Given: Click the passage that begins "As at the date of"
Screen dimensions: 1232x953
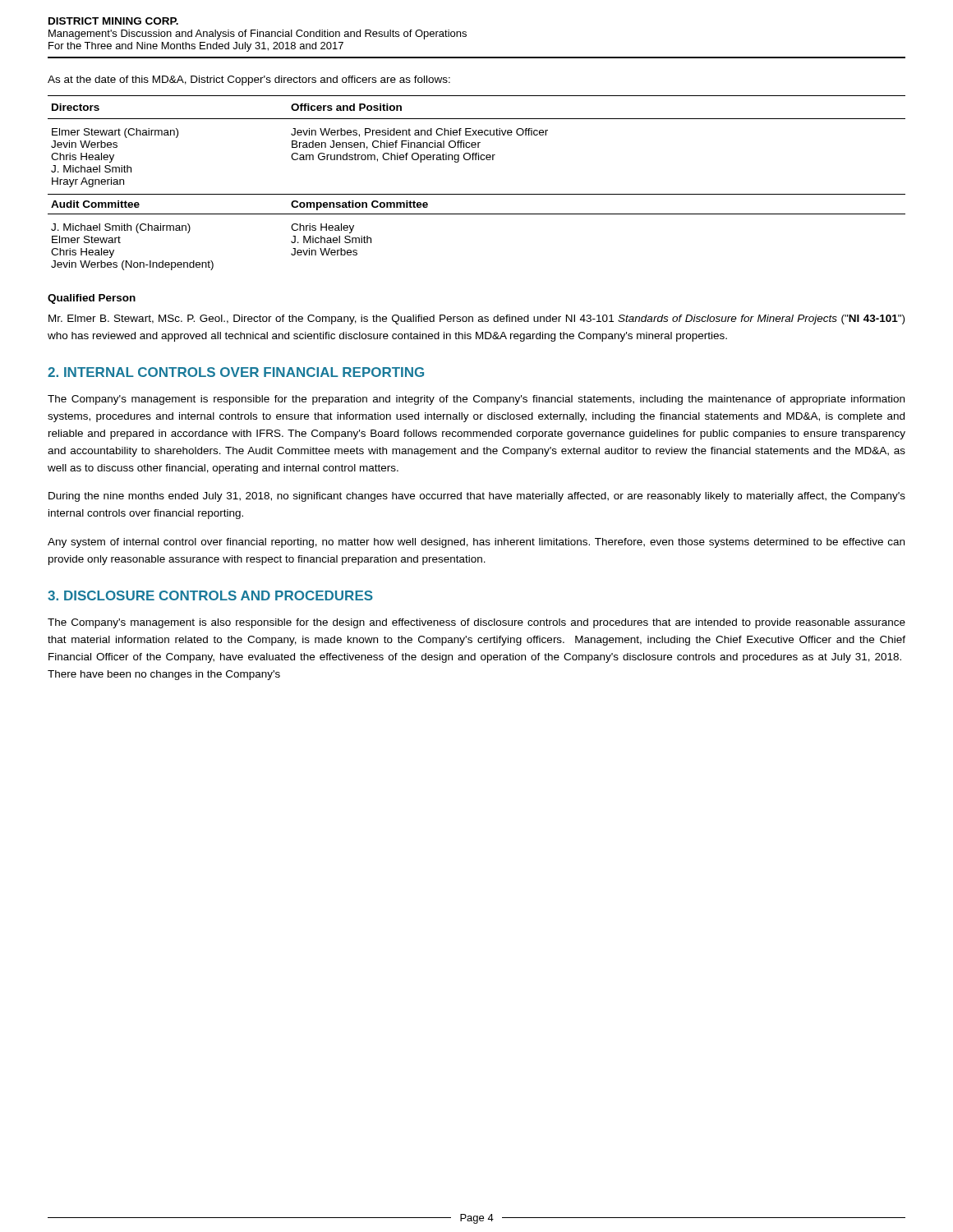Looking at the screenshot, I should (249, 79).
